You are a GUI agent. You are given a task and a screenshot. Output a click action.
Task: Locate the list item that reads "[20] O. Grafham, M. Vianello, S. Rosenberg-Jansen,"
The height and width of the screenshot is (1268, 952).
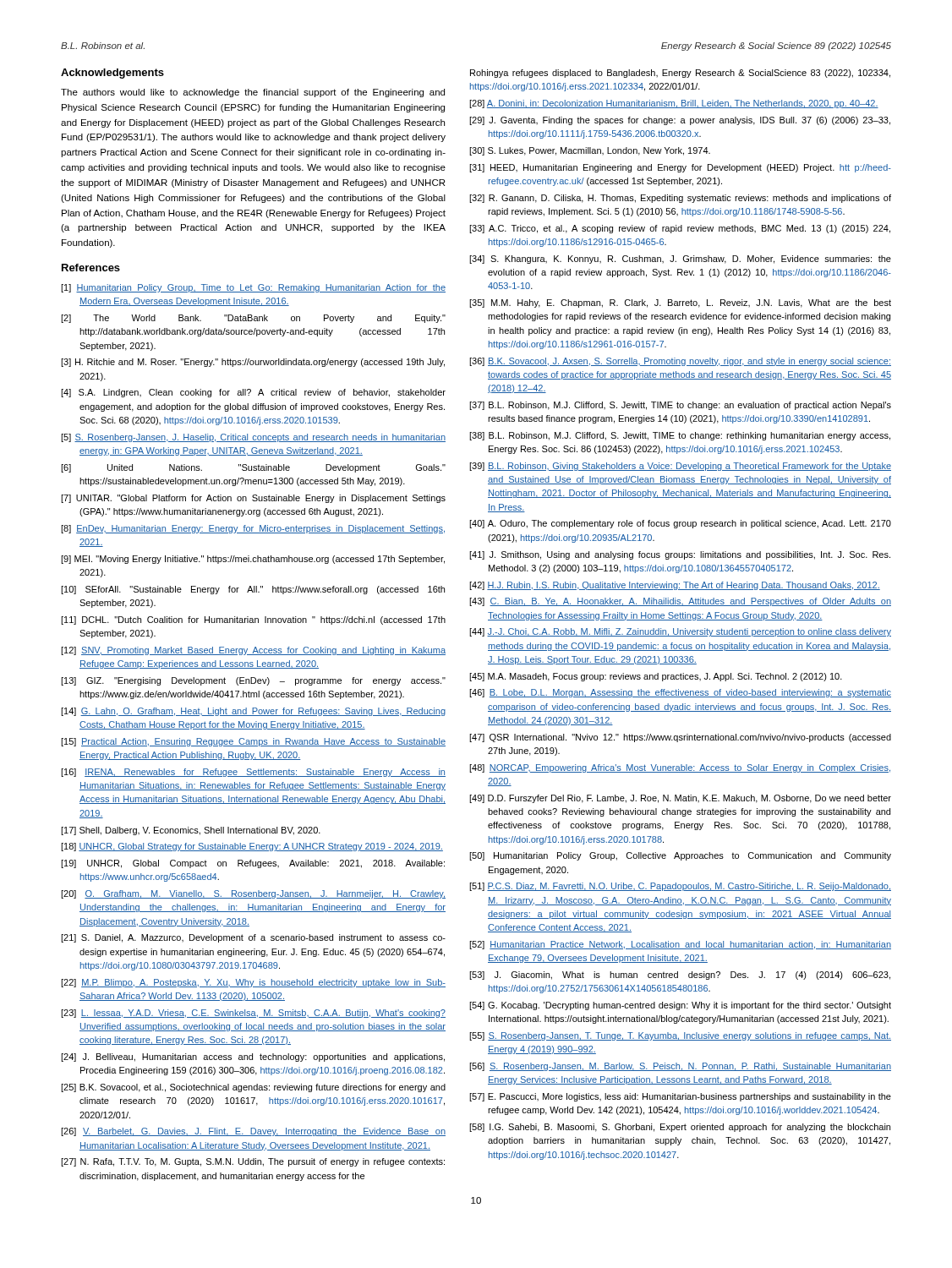pyautogui.click(x=253, y=907)
